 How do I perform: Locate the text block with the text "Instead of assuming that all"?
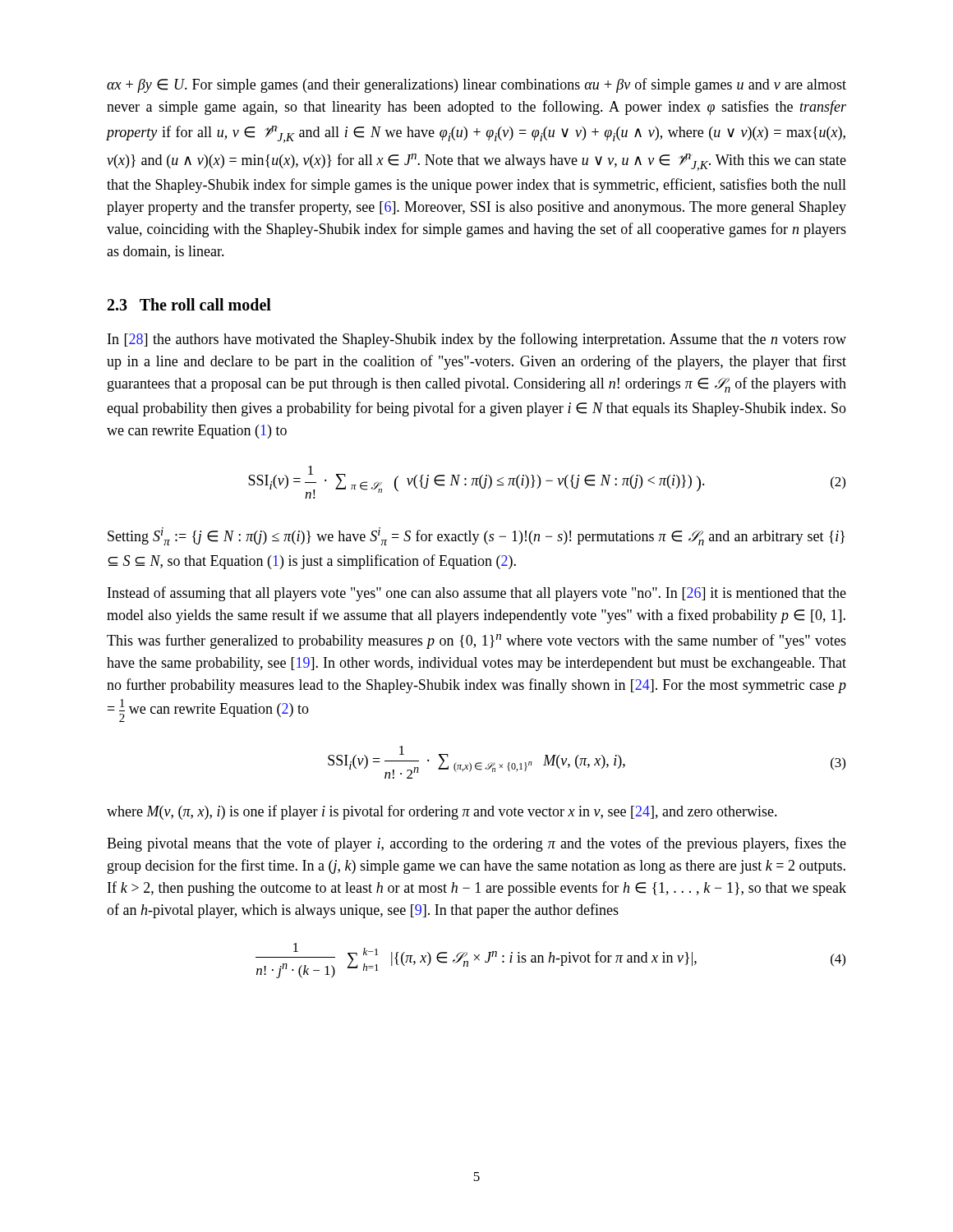pos(476,655)
